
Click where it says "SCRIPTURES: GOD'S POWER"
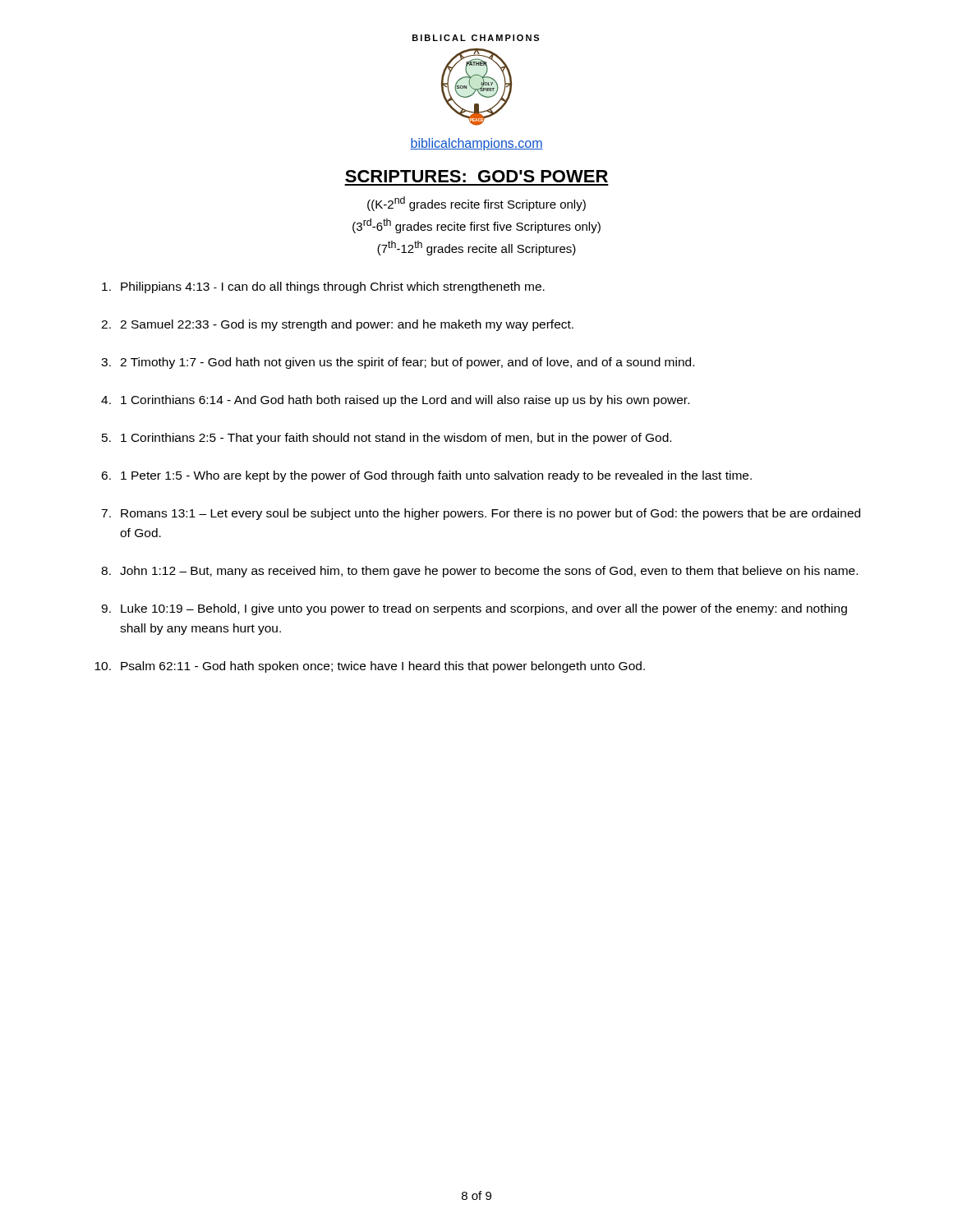[476, 176]
